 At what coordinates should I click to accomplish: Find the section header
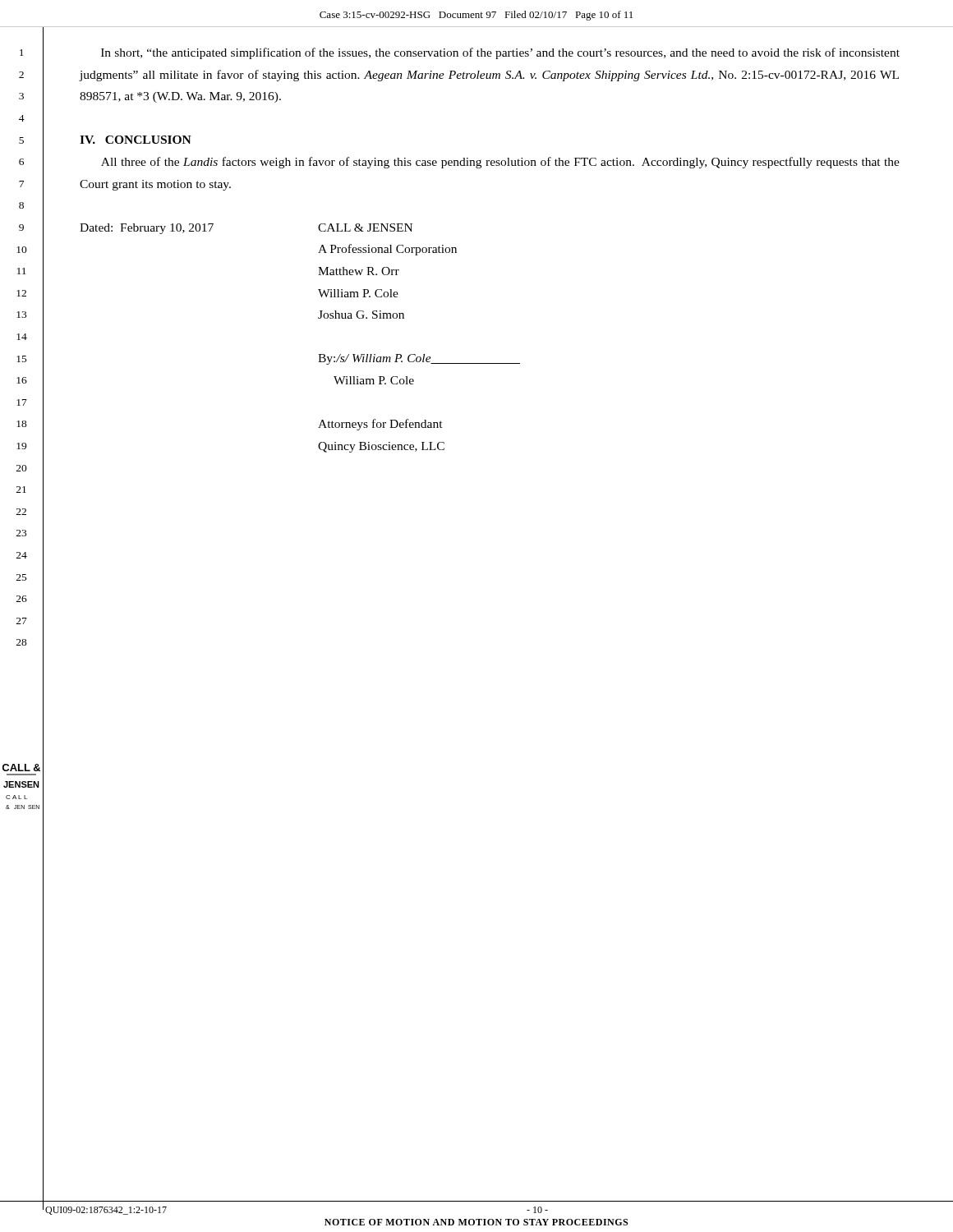point(135,140)
